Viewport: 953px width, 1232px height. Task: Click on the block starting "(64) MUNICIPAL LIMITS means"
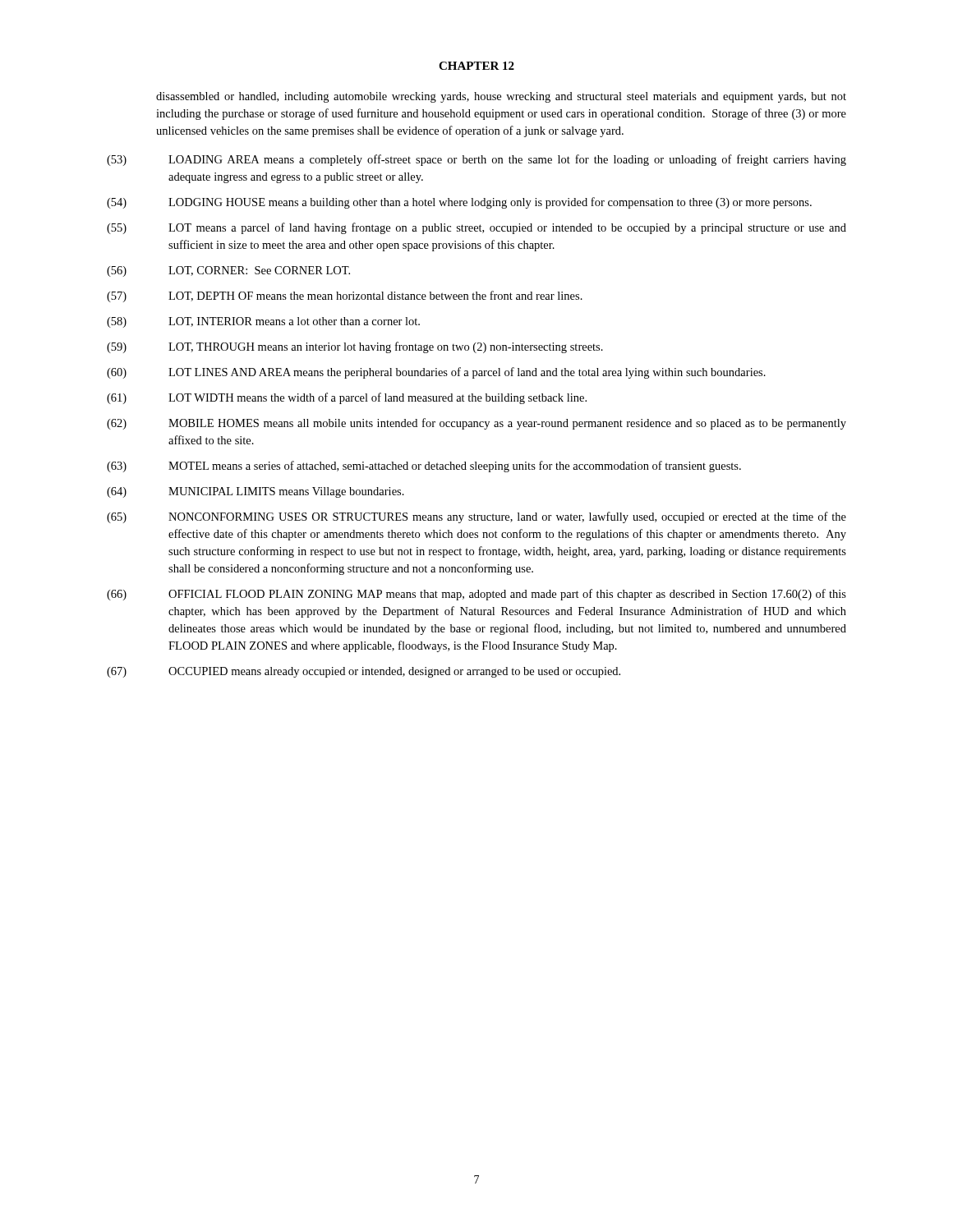[x=256, y=492]
